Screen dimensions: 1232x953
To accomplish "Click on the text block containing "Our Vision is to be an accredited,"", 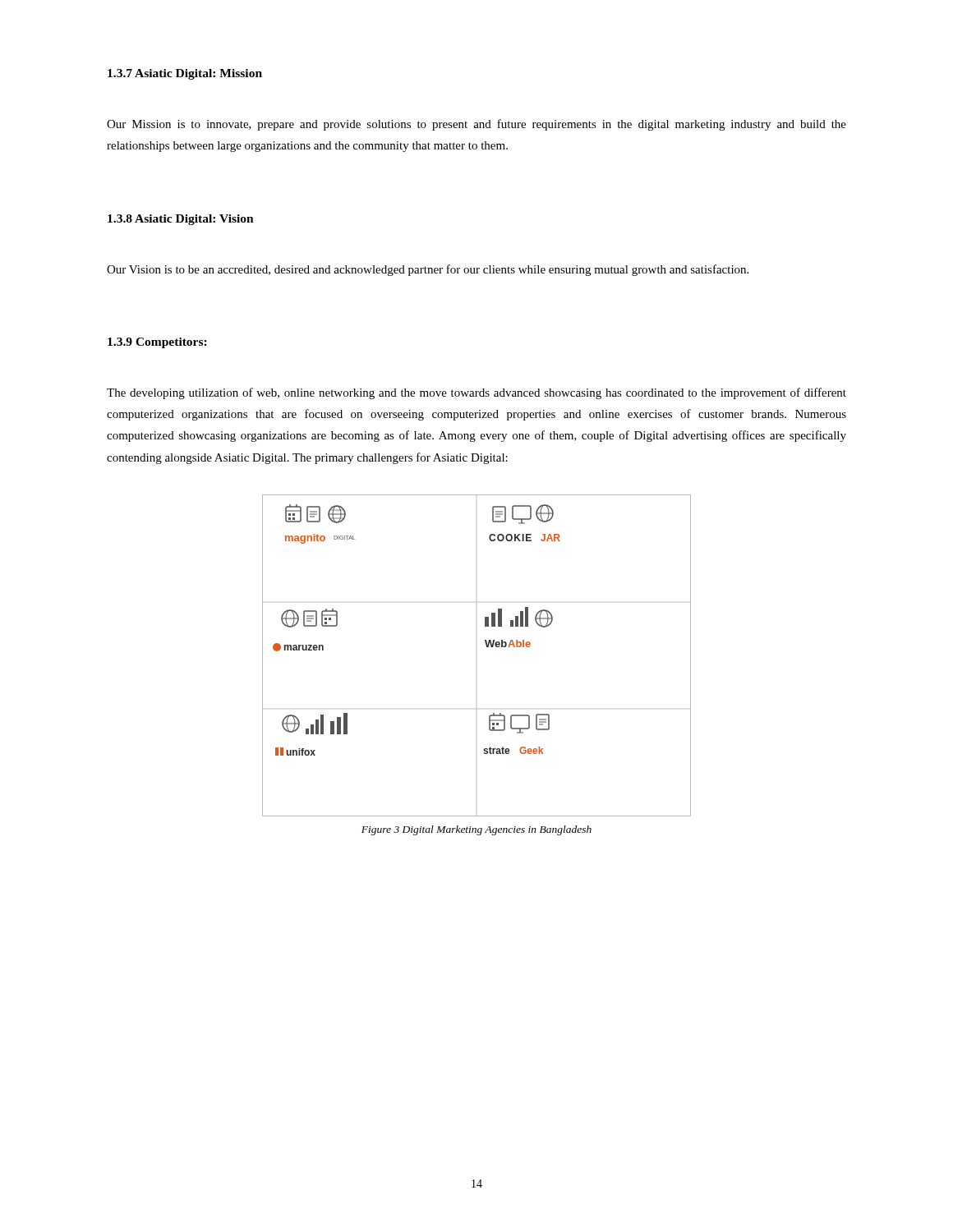I will click(x=428, y=269).
